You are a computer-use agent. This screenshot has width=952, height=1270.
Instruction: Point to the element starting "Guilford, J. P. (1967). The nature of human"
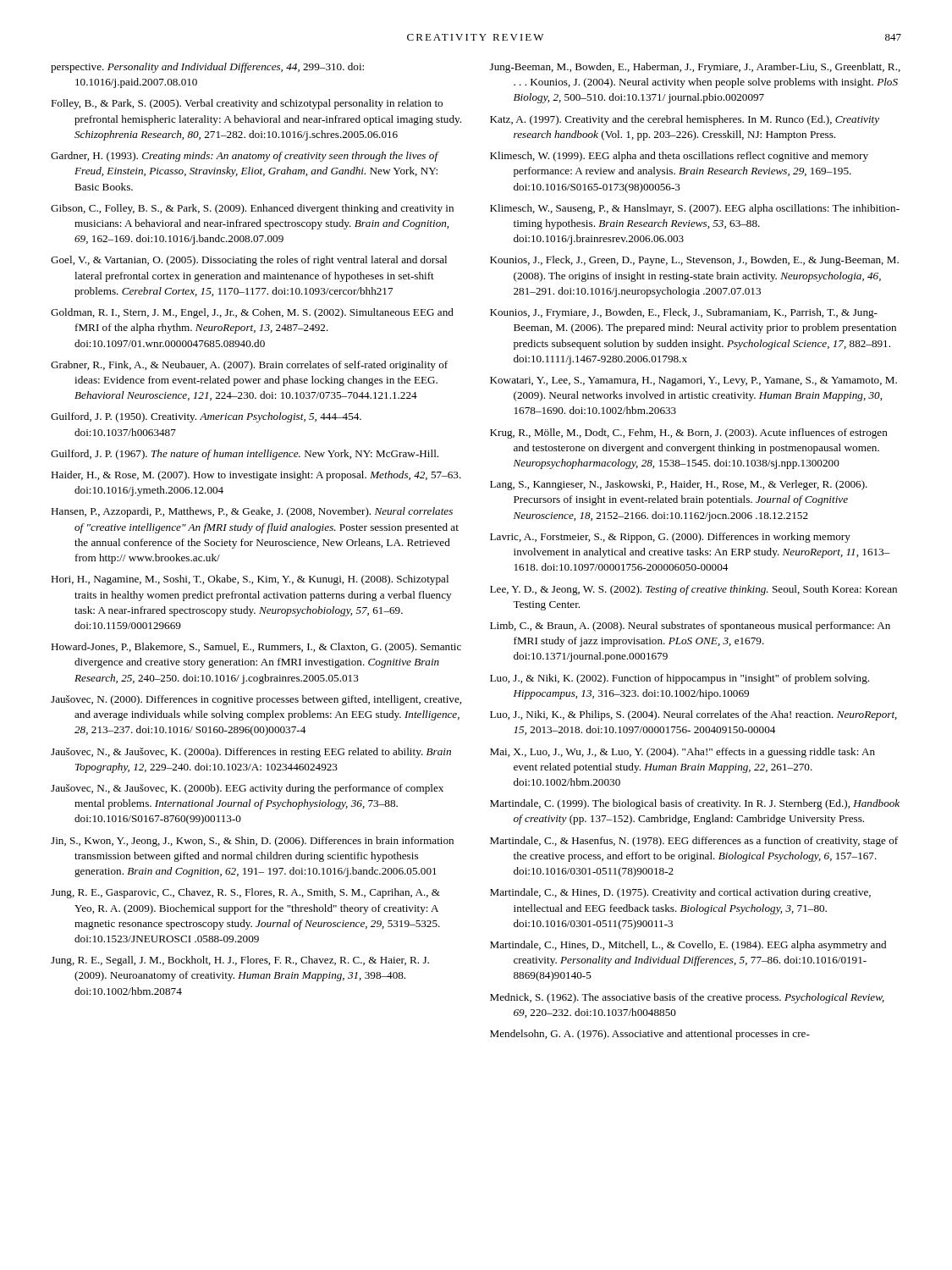pos(245,453)
